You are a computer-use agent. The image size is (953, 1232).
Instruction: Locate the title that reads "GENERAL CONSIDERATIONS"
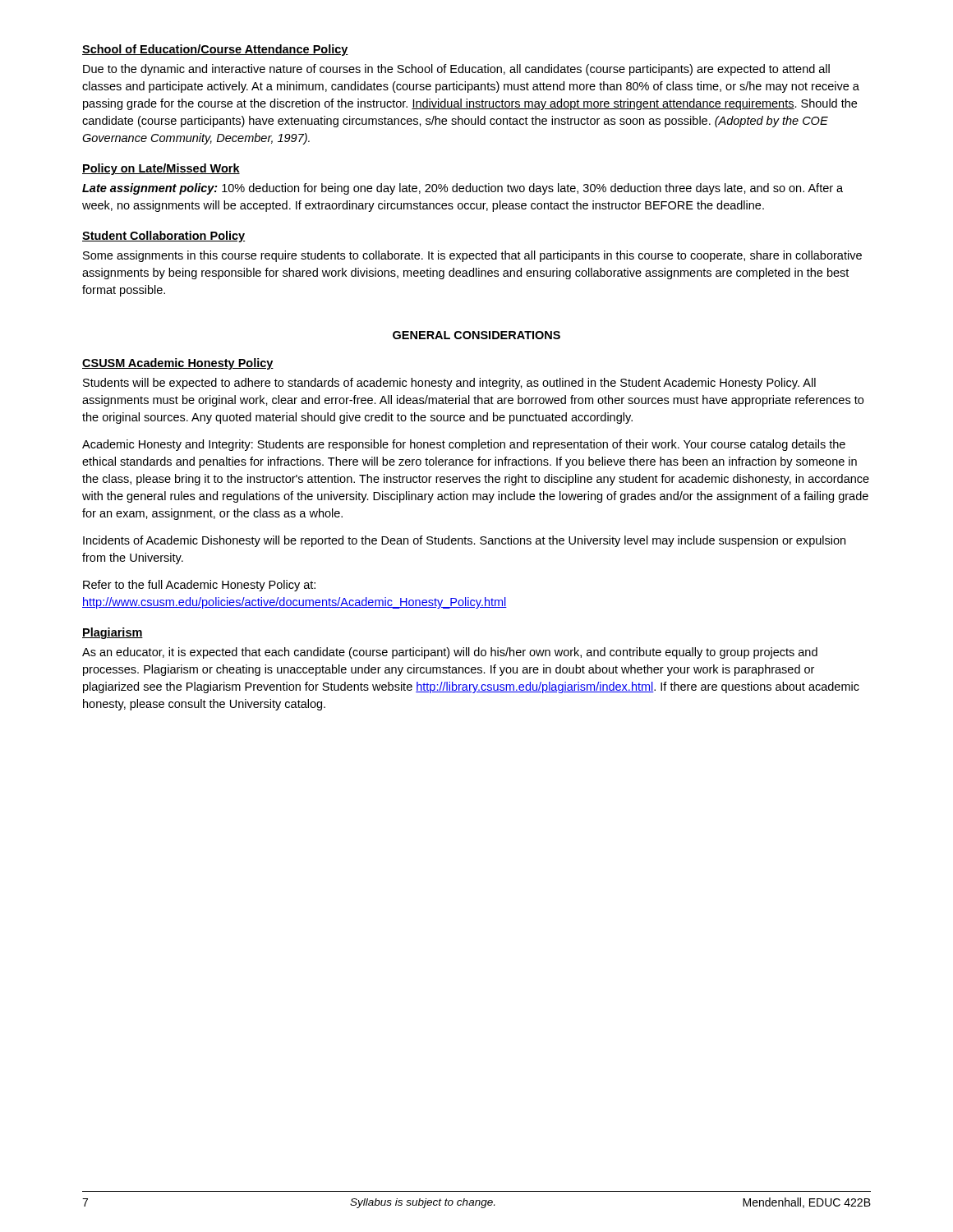pyautogui.click(x=476, y=335)
